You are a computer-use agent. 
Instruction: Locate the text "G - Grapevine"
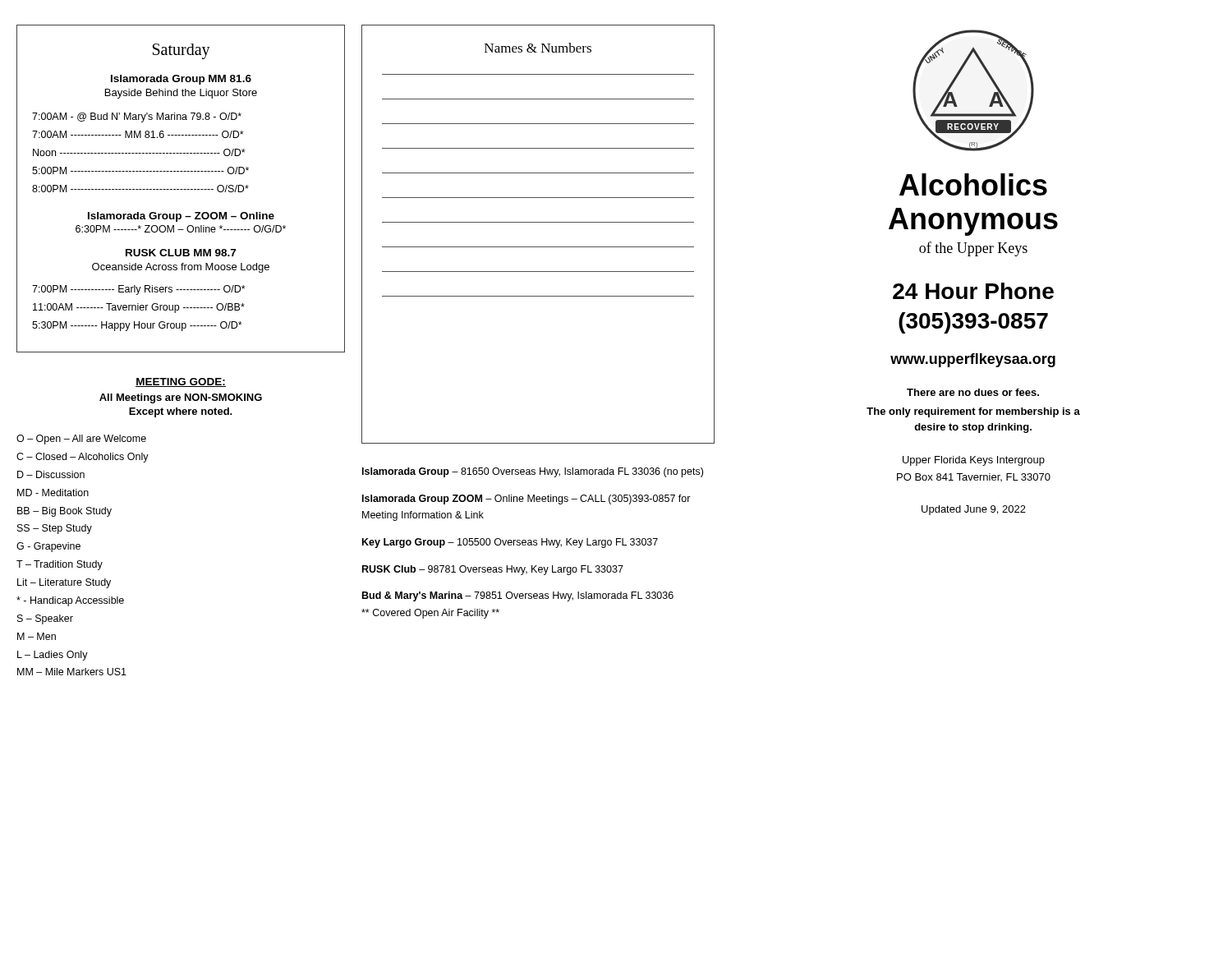(x=49, y=547)
